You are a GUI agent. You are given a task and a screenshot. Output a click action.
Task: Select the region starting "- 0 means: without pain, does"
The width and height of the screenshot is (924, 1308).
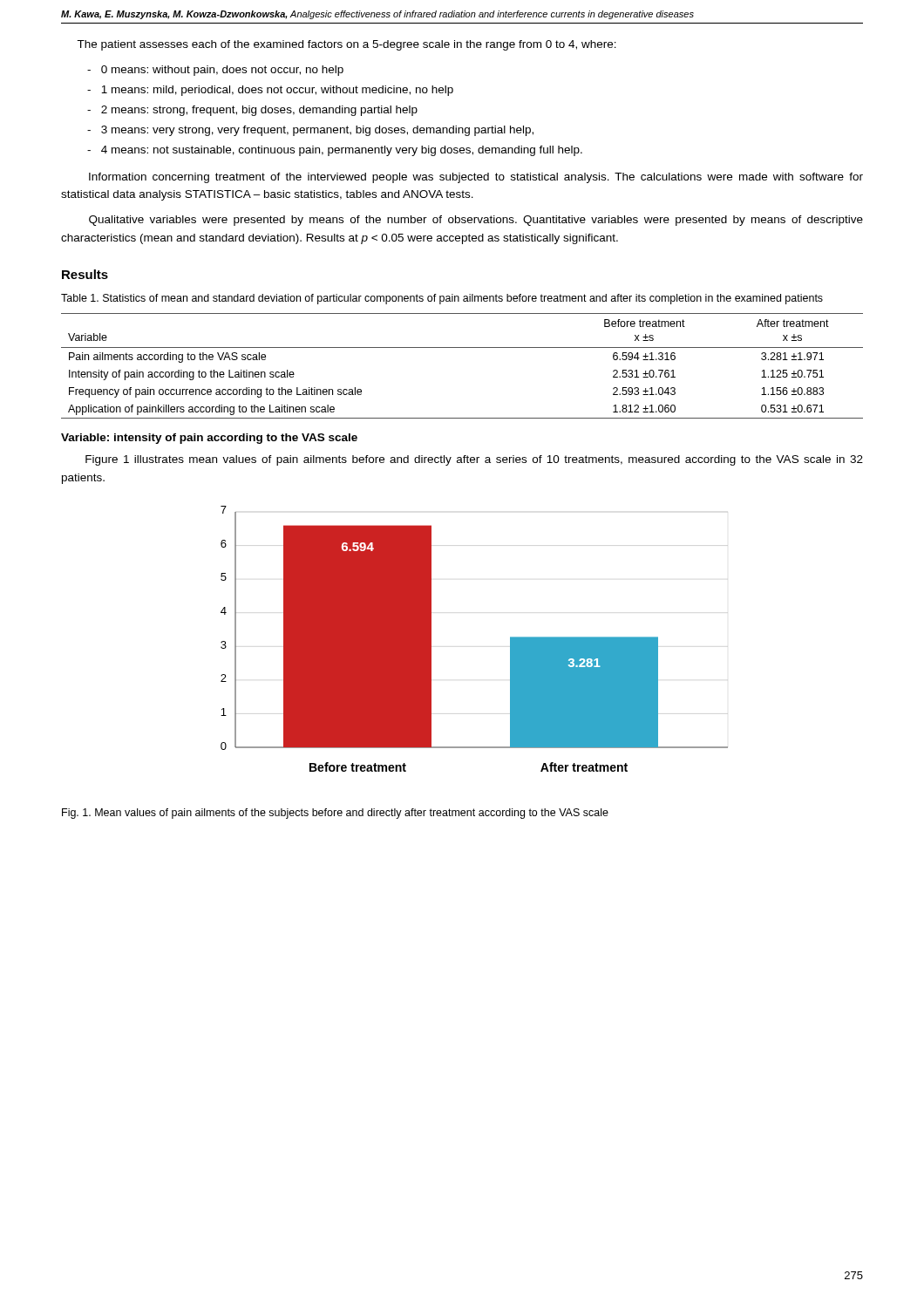(x=215, y=69)
